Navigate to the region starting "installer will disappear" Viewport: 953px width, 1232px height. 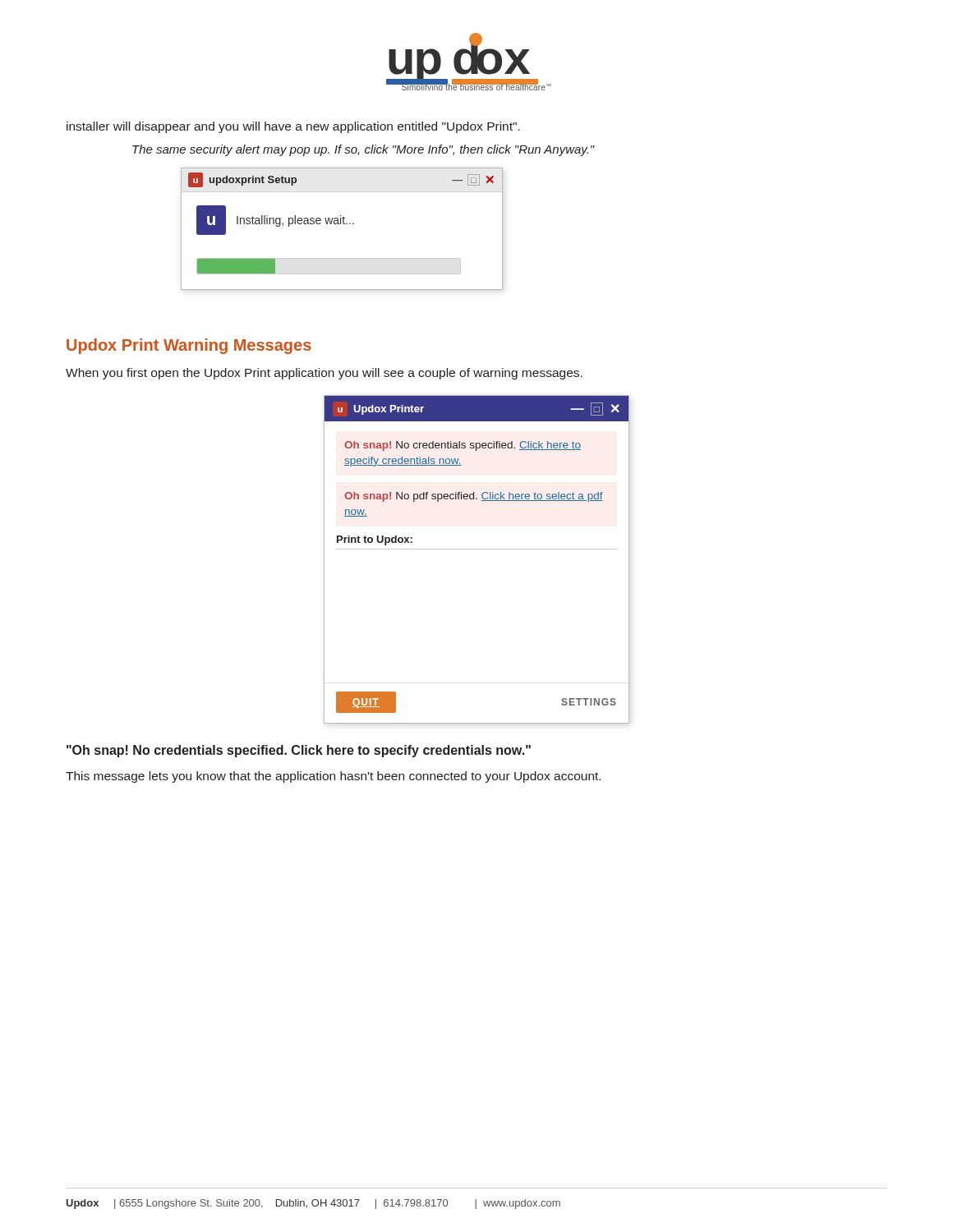coord(293,126)
